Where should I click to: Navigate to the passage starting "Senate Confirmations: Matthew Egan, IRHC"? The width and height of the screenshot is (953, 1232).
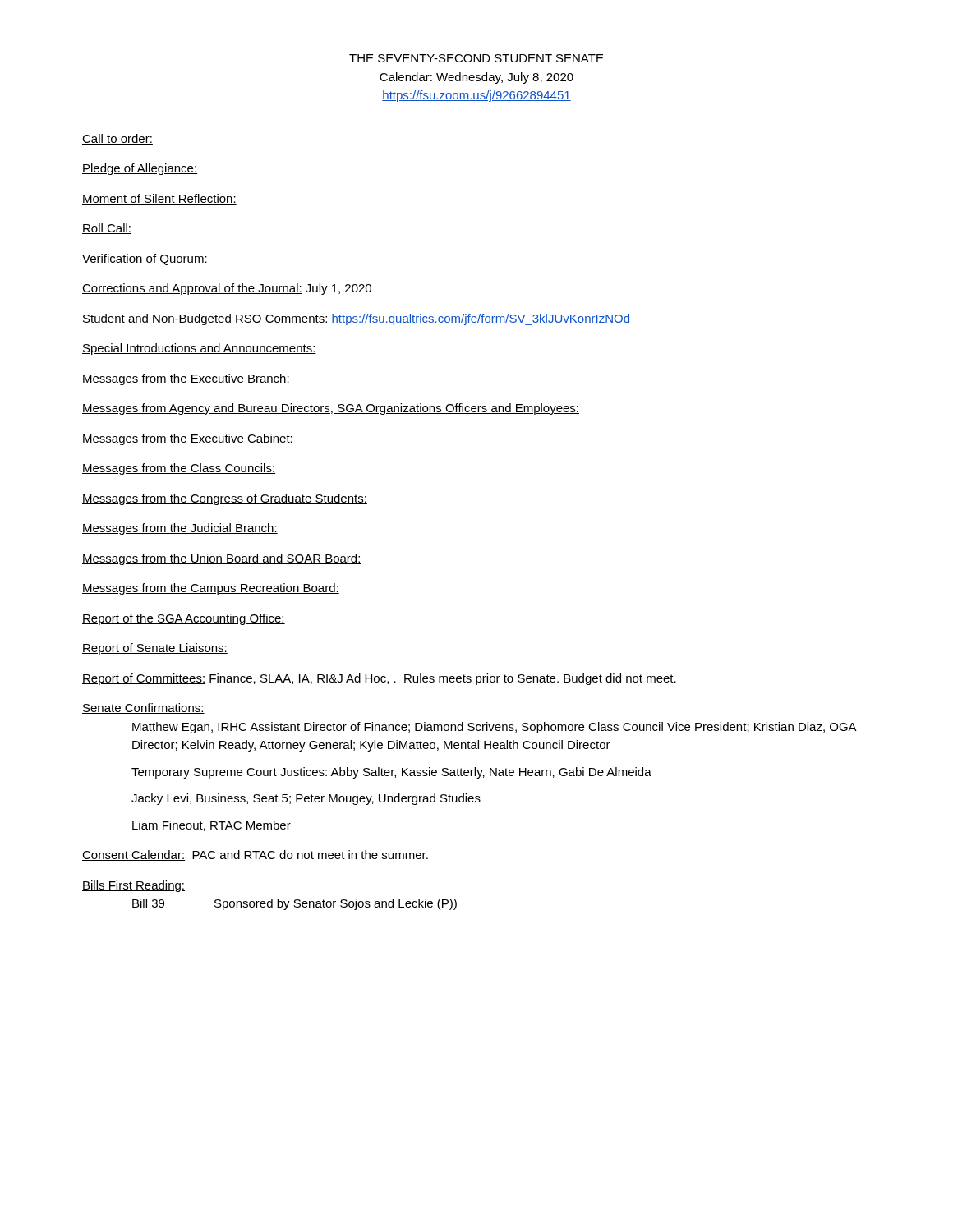pos(476,768)
